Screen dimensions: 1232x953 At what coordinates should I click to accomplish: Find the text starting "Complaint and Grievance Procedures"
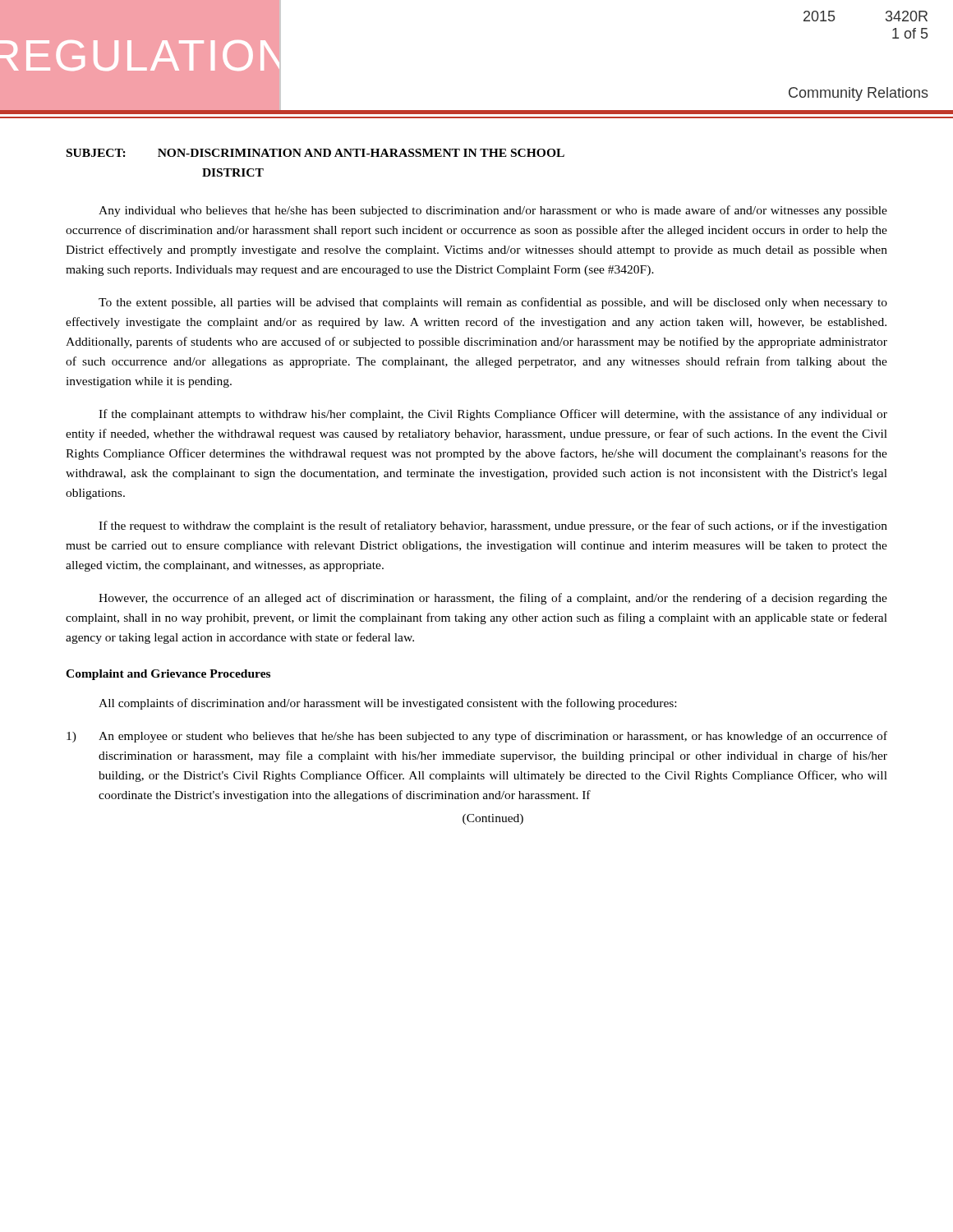(168, 673)
